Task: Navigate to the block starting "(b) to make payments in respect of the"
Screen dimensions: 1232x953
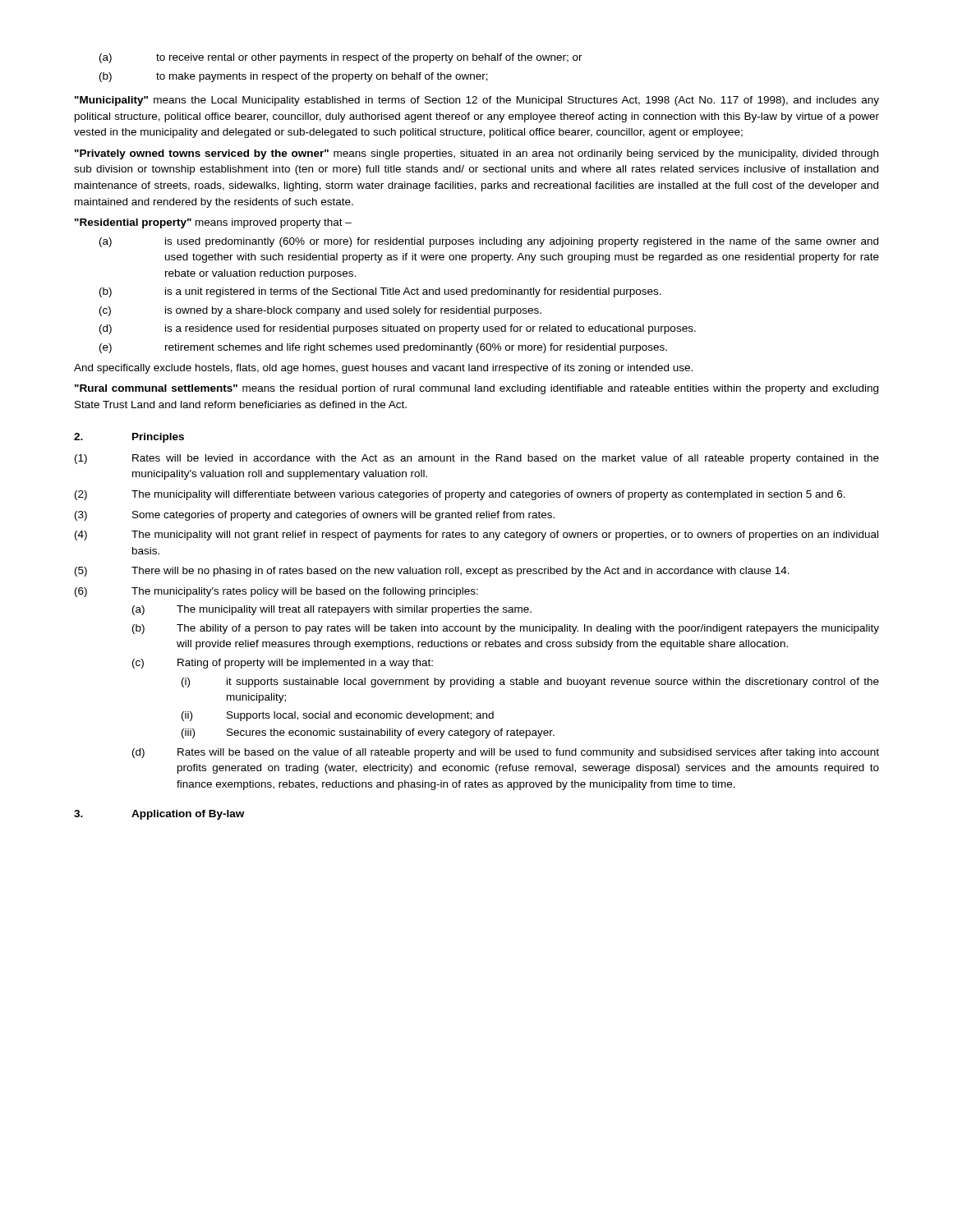Action: [x=476, y=76]
